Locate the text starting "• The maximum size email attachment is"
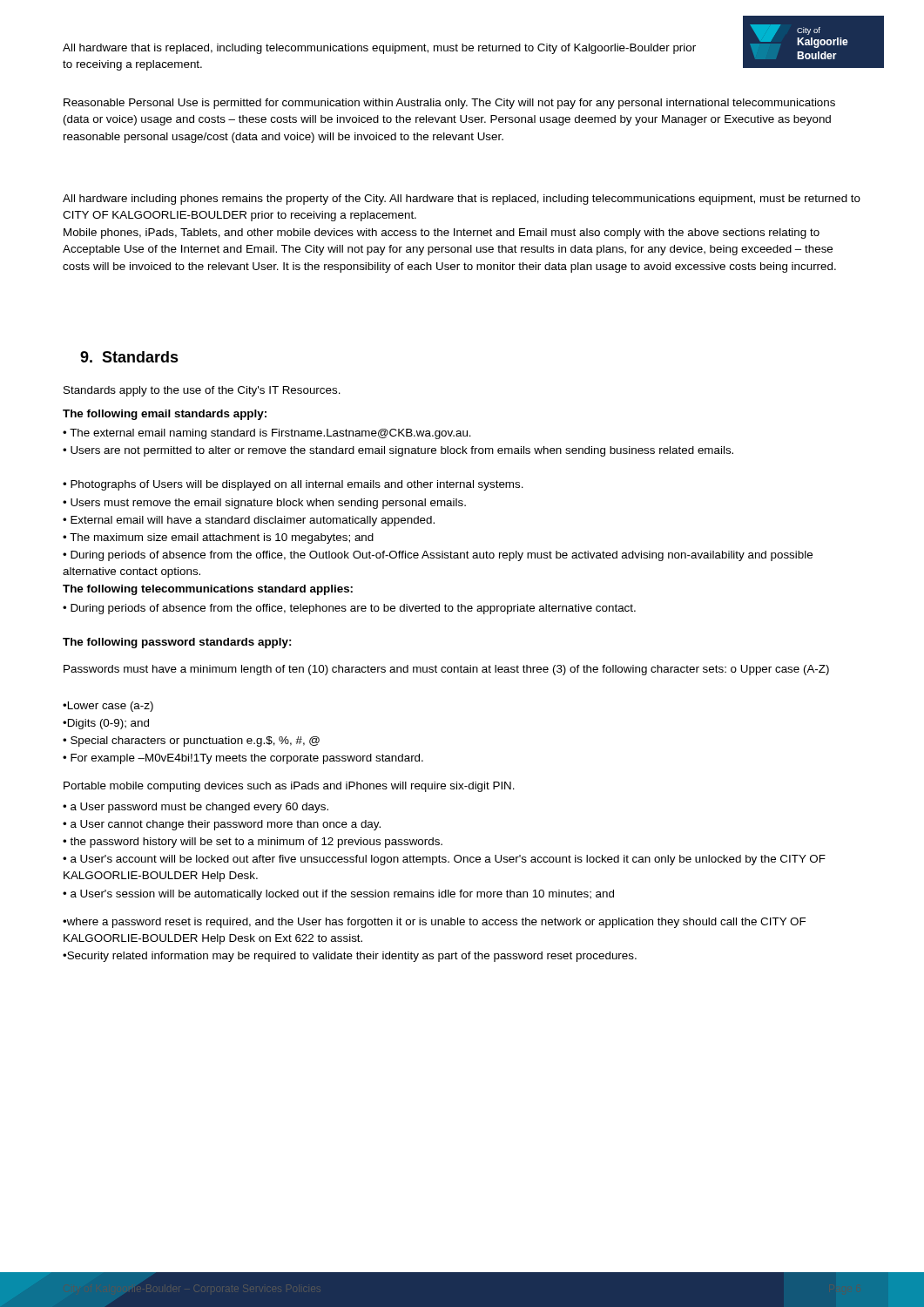This screenshot has height=1307, width=924. pyautogui.click(x=218, y=537)
